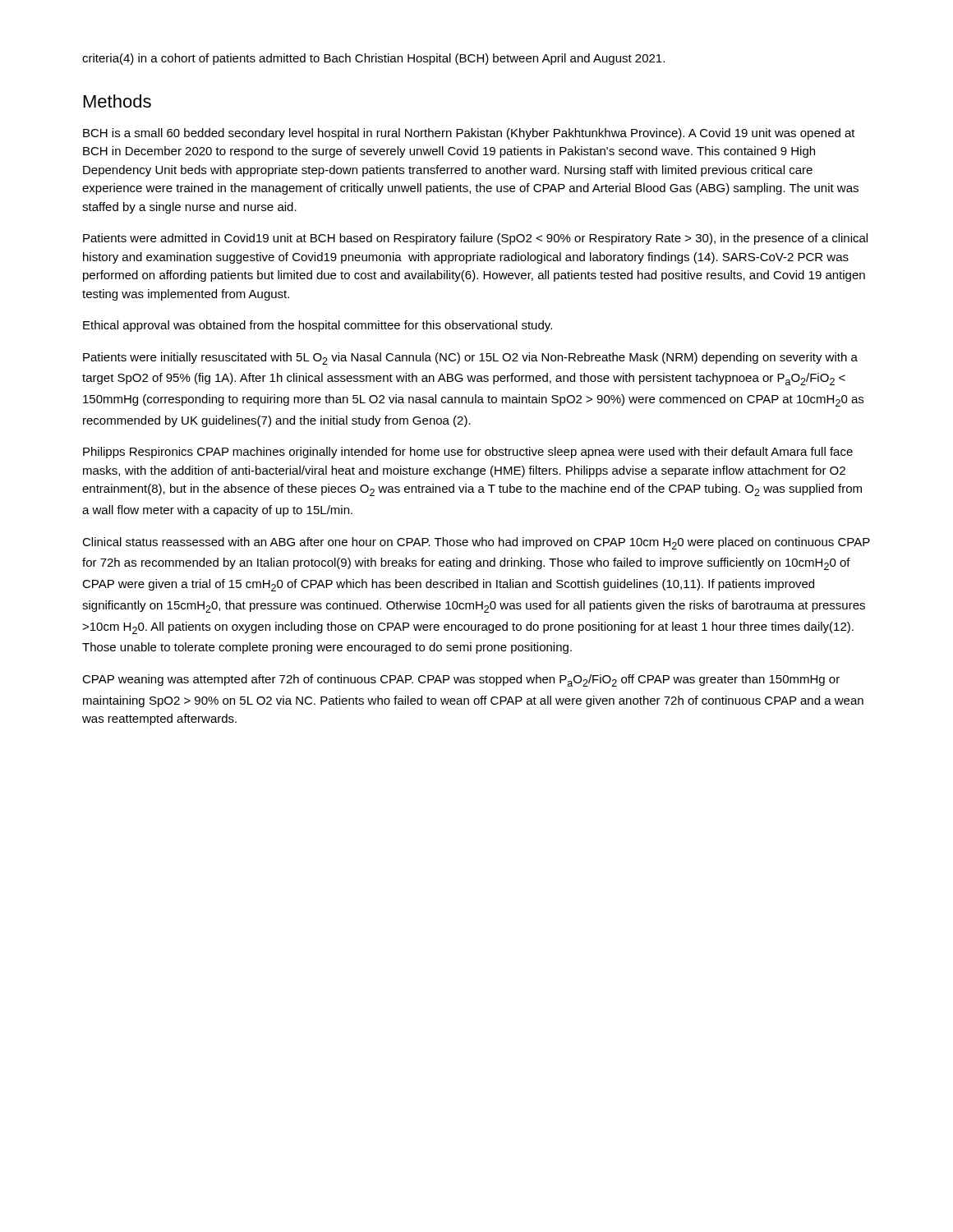The width and height of the screenshot is (953, 1232).
Task: Click on the text block that reads "criteria(4) in a cohort of patients admitted"
Action: 374,58
